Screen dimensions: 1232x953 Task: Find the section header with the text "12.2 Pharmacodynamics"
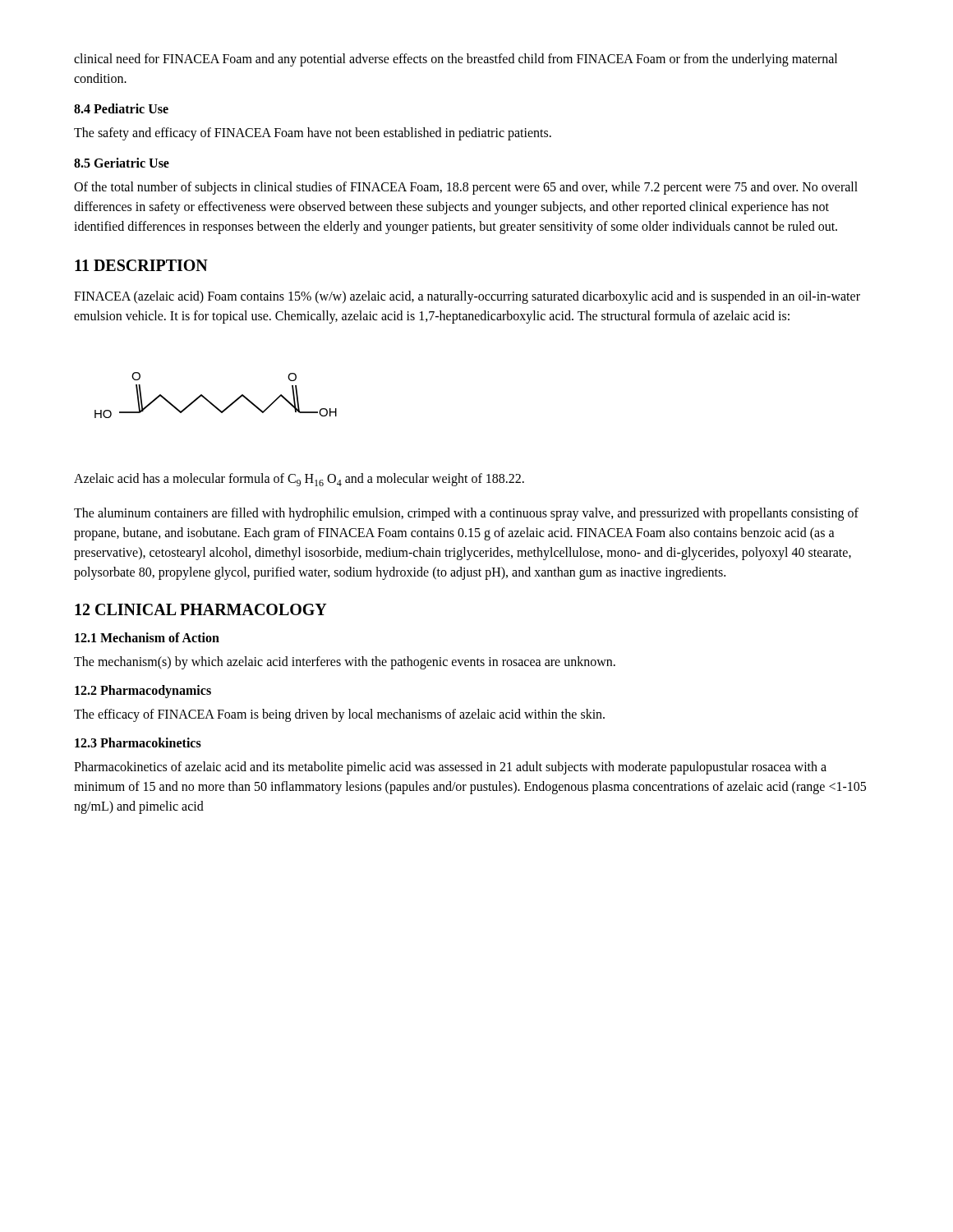[x=143, y=690]
